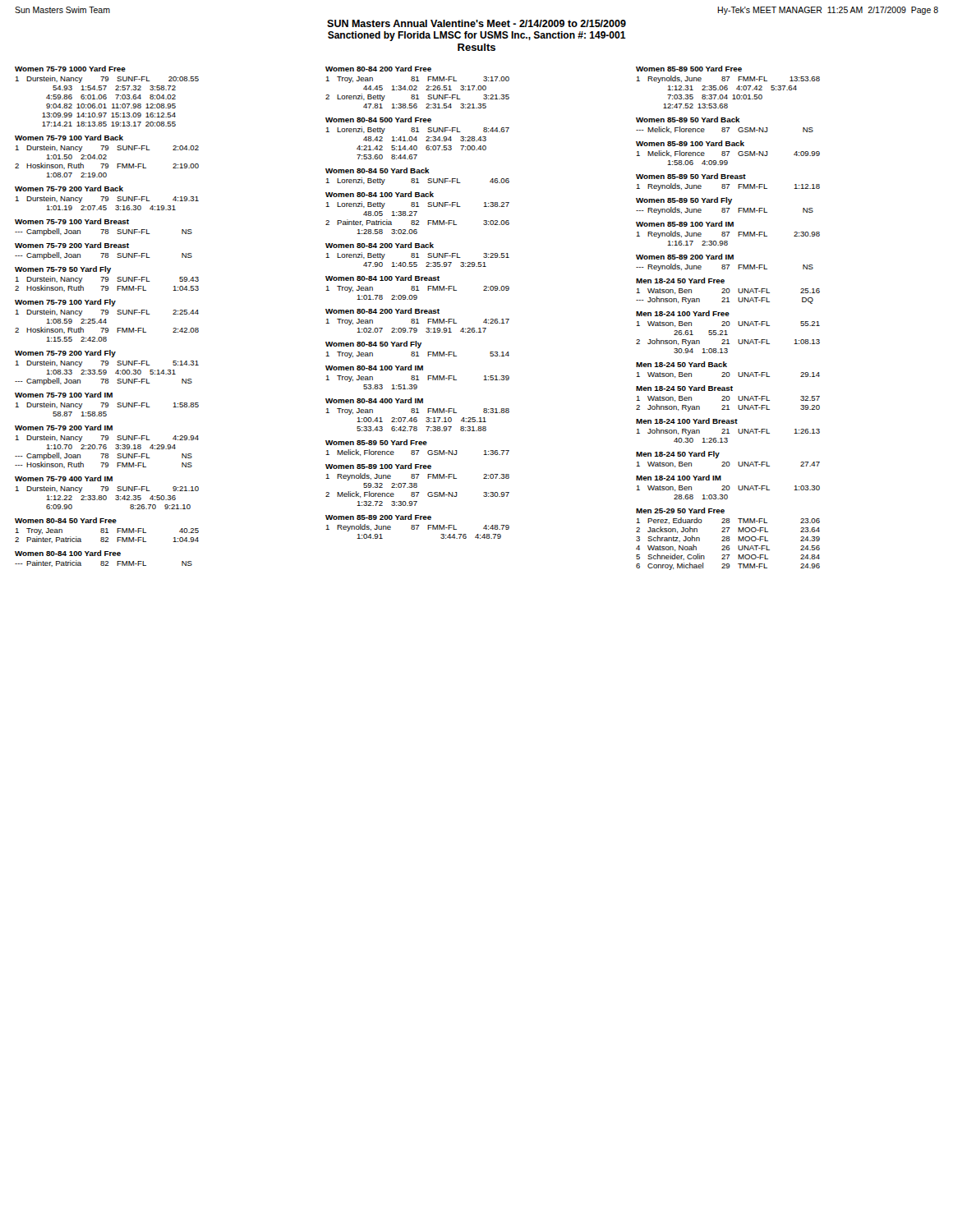The image size is (953, 1232).
Task: Click on the section header that reads "Women 85-89 100 Yard IM"
Action: tap(685, 224)
